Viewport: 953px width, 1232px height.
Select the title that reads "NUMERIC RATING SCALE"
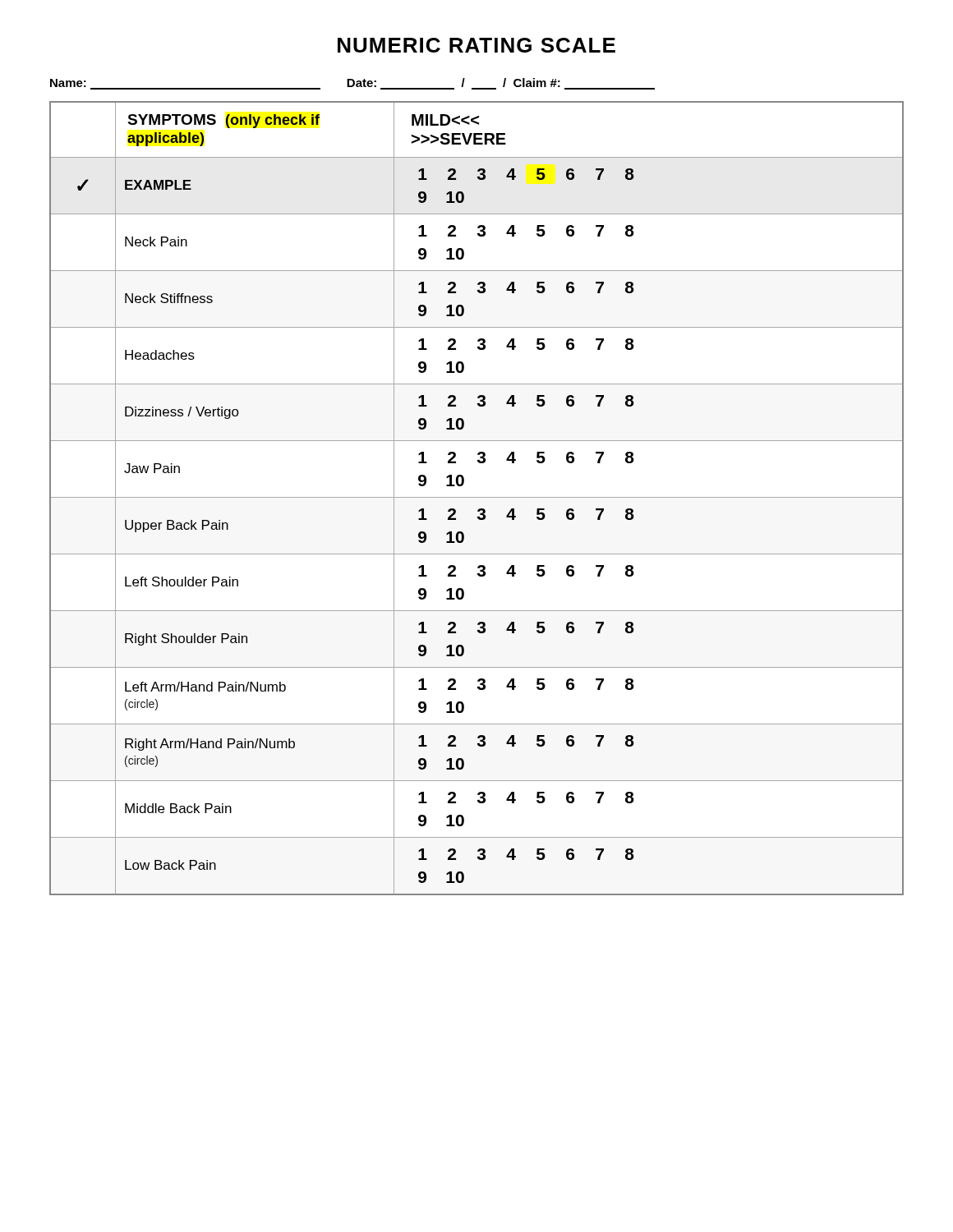coord(476,46)
